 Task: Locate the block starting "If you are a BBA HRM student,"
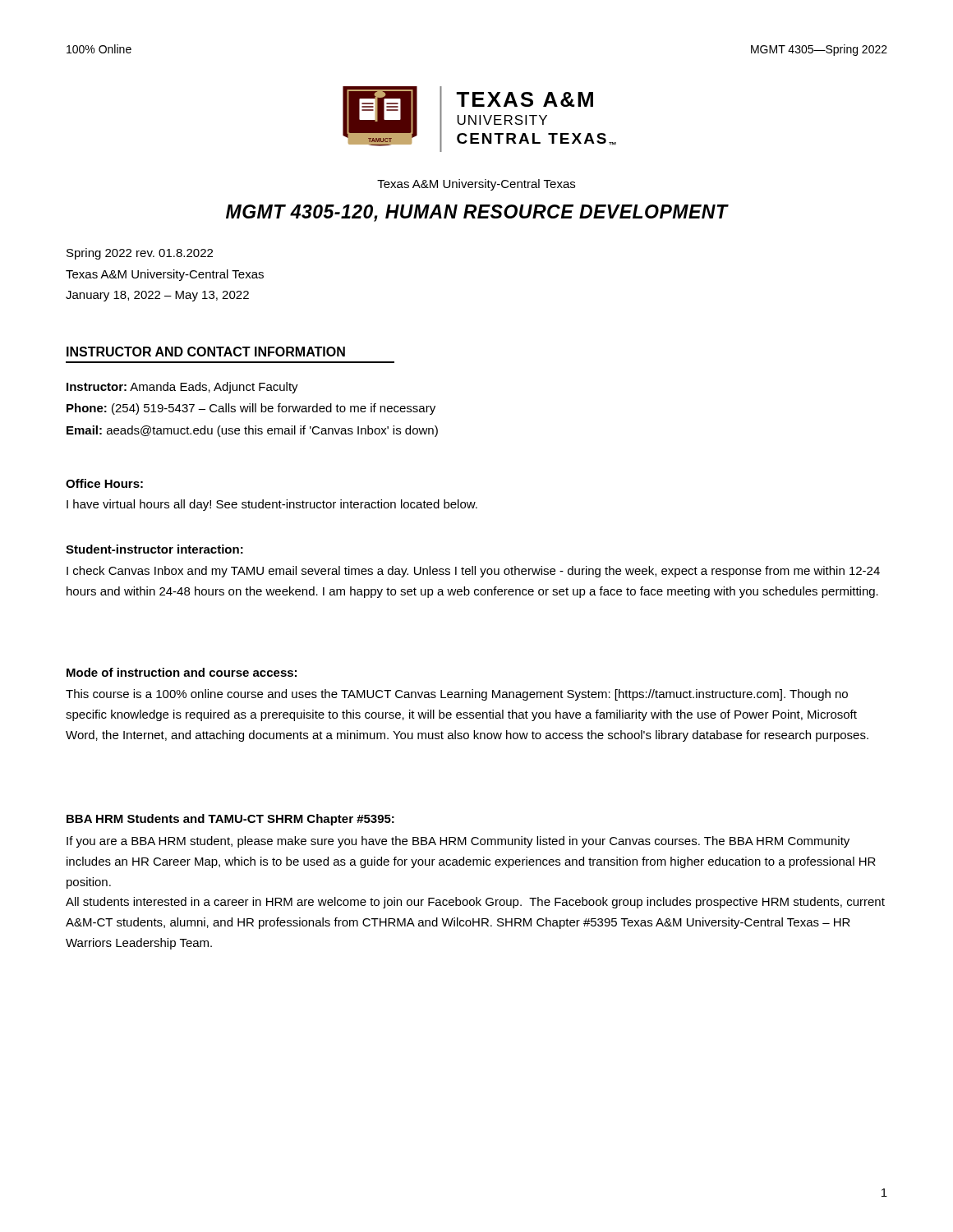coord(475,891)
